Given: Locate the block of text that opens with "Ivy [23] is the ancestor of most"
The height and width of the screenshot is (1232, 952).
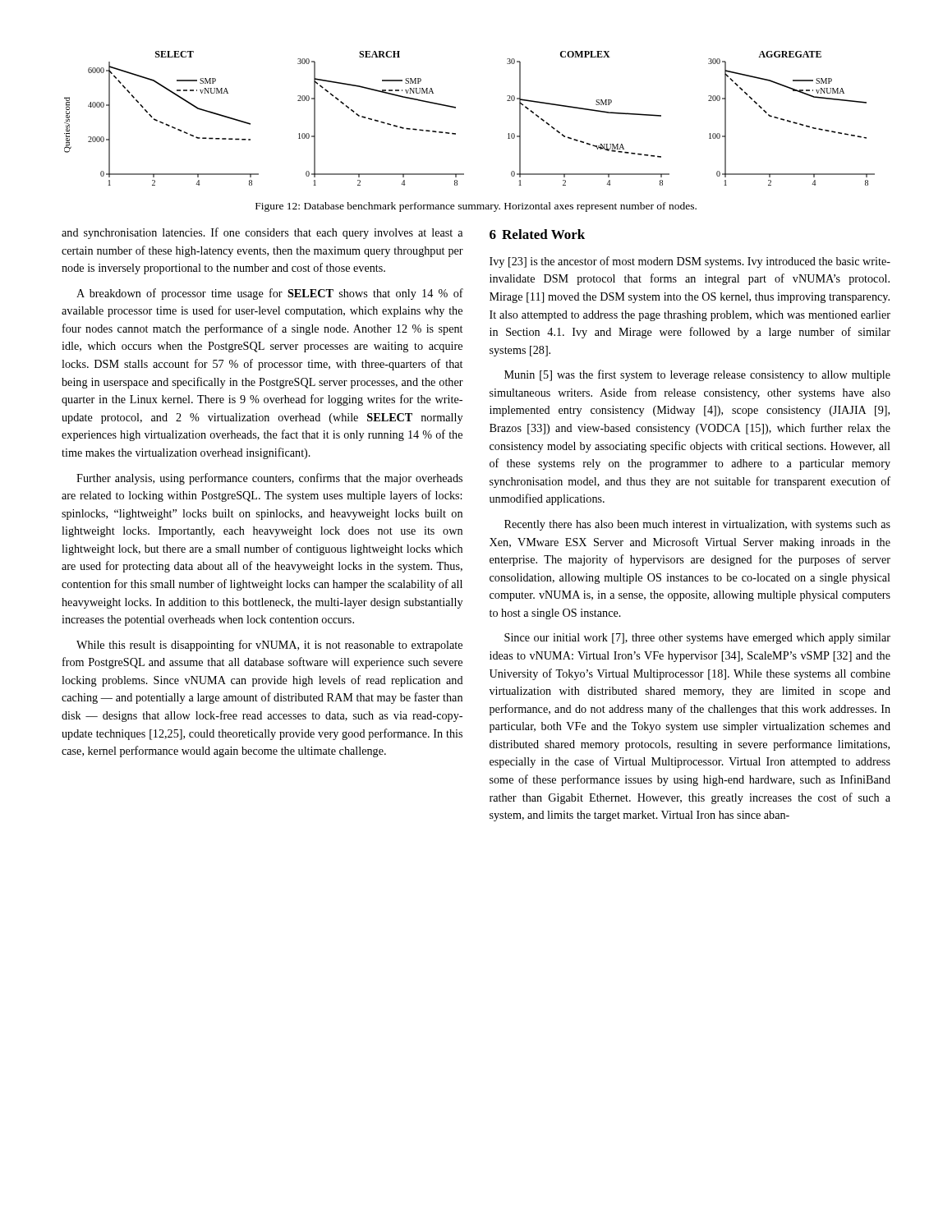Looking at the screenshot, I should 690,539.
